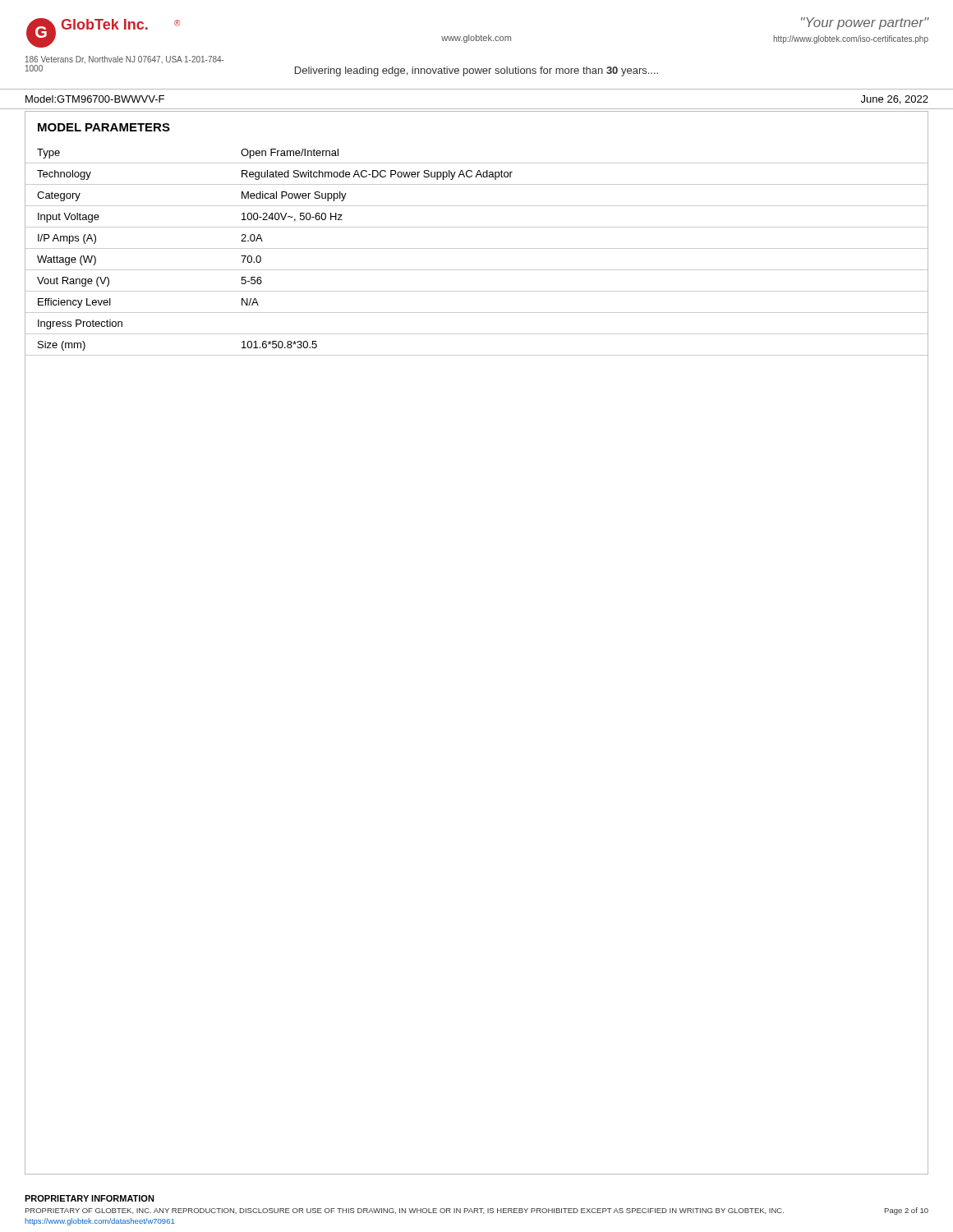This screenshot has height=1232, width=953.
Task: Click a table
Action: [x=476, y=249]
